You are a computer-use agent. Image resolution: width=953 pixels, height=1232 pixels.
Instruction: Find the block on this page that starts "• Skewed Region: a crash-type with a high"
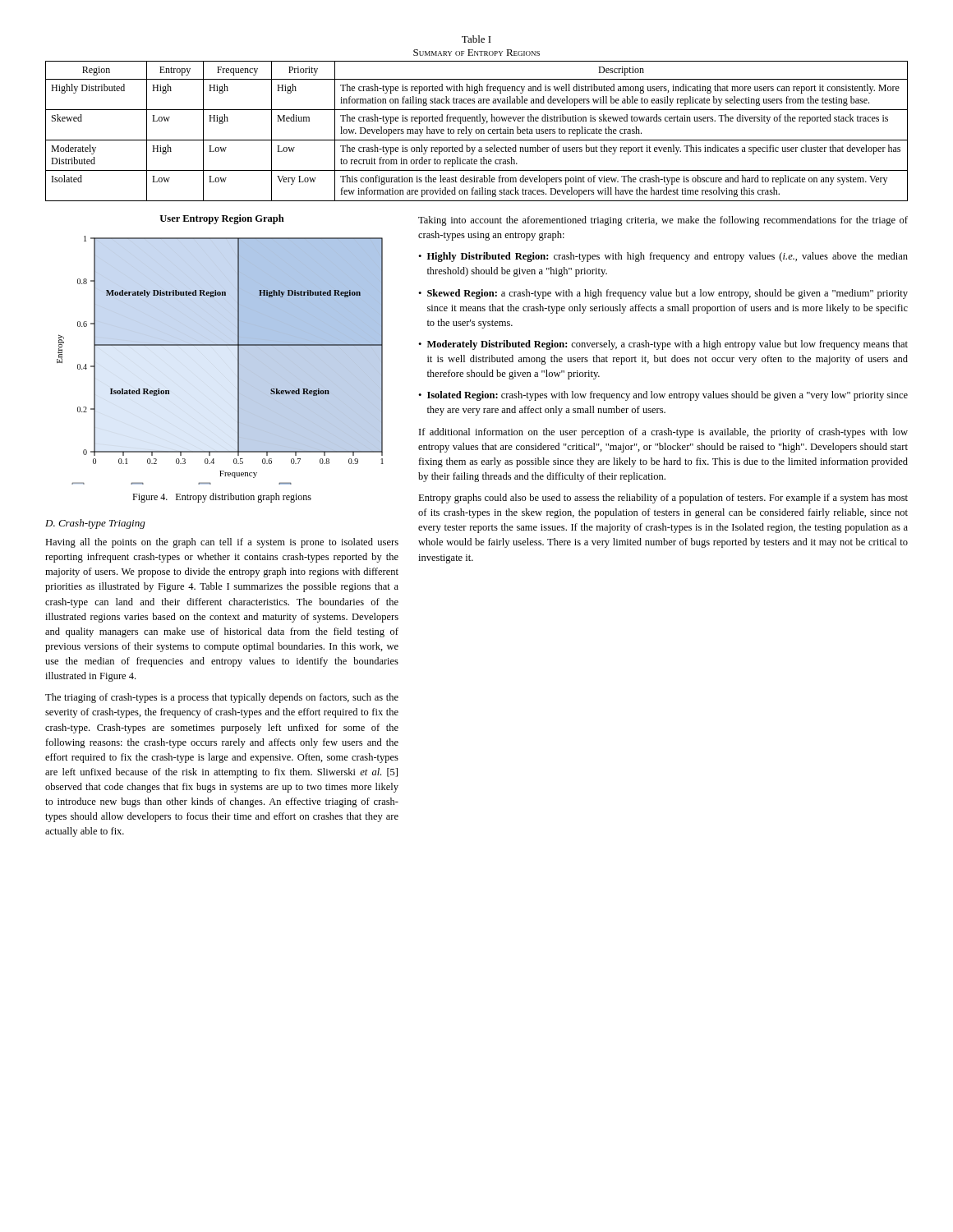pyautogui.click(x=663, y=308)
